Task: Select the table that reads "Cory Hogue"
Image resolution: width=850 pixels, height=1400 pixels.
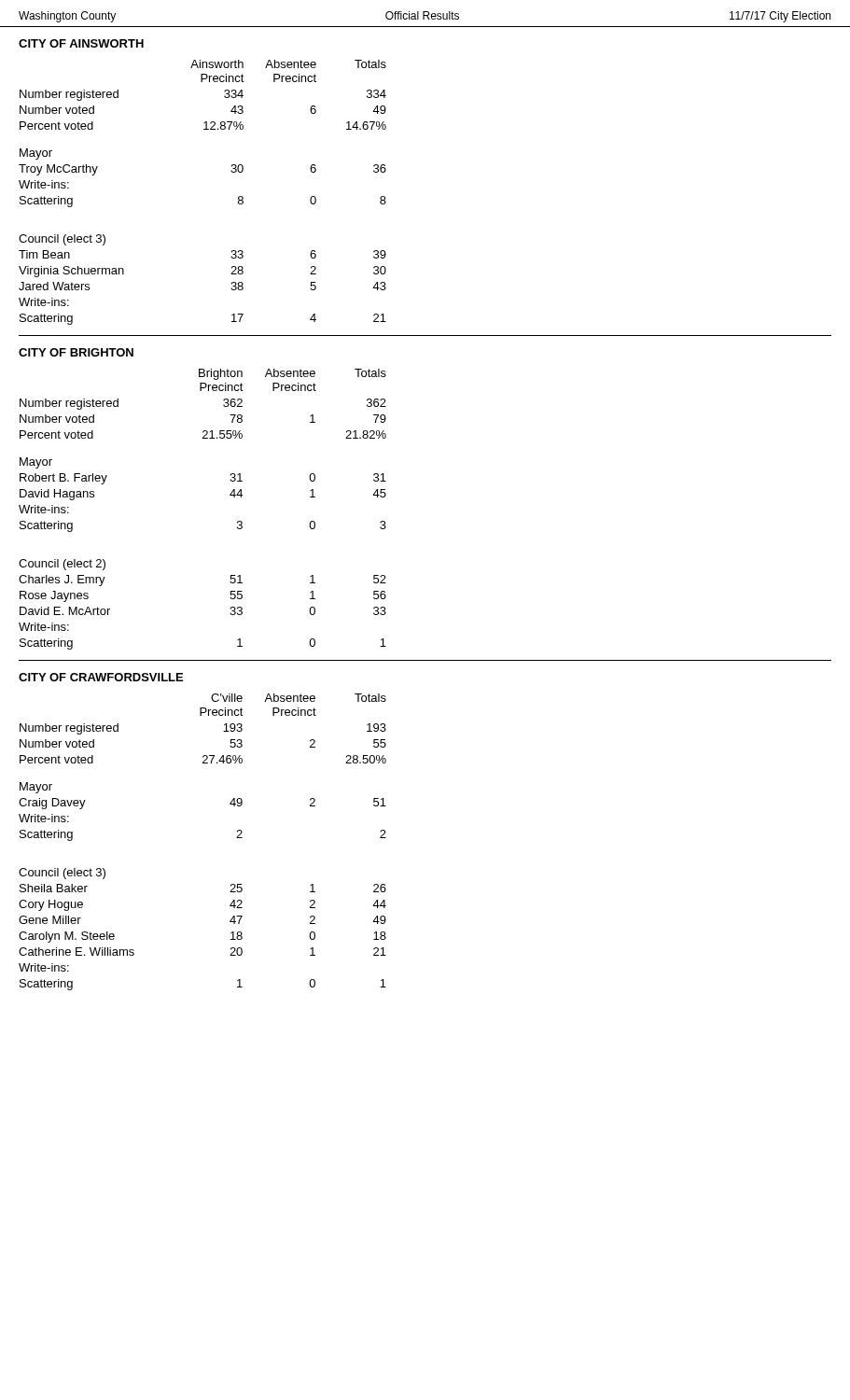Action: click(x=425, y=840)
